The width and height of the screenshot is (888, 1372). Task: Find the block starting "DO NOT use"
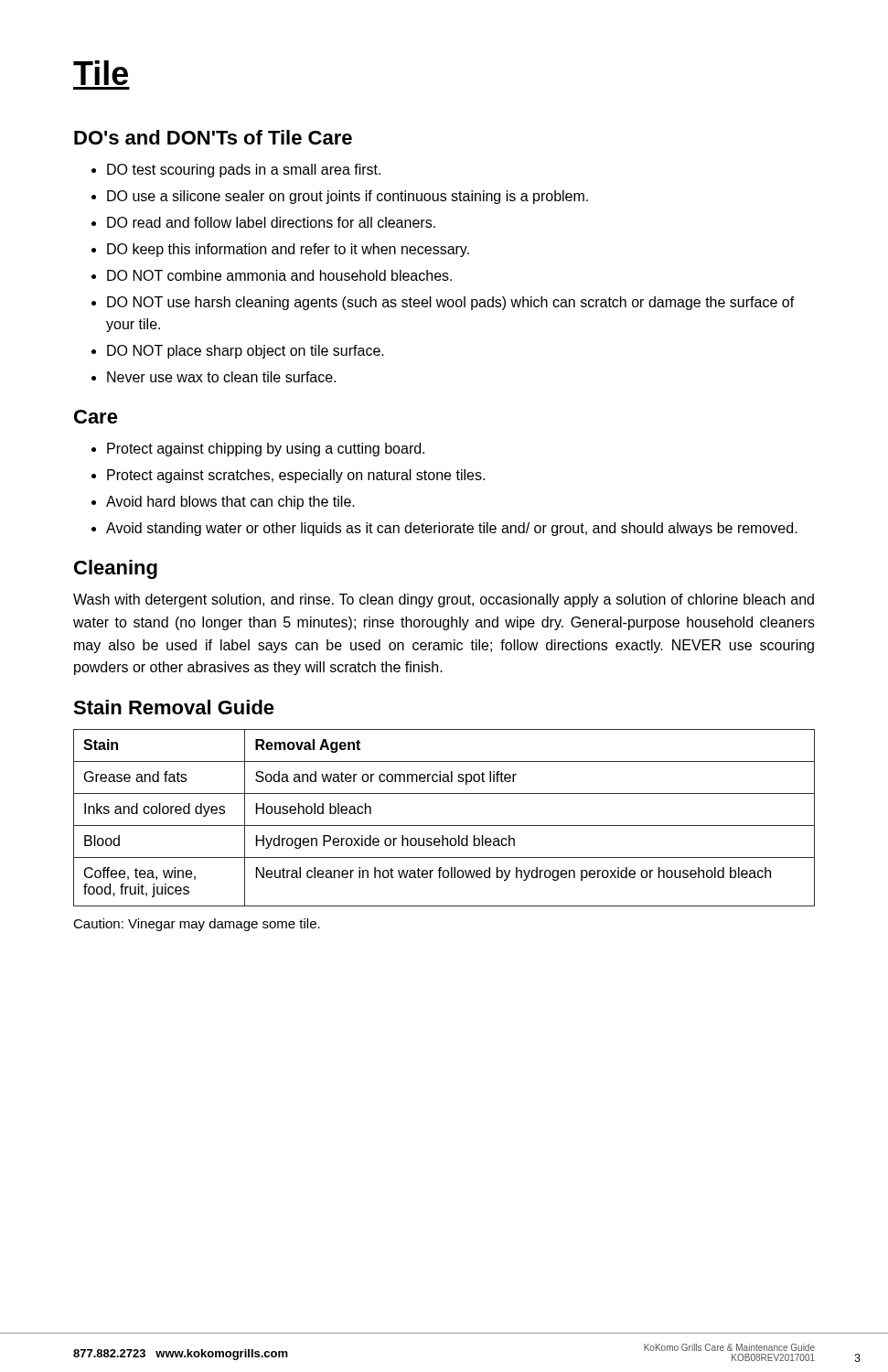click(450, 313)
